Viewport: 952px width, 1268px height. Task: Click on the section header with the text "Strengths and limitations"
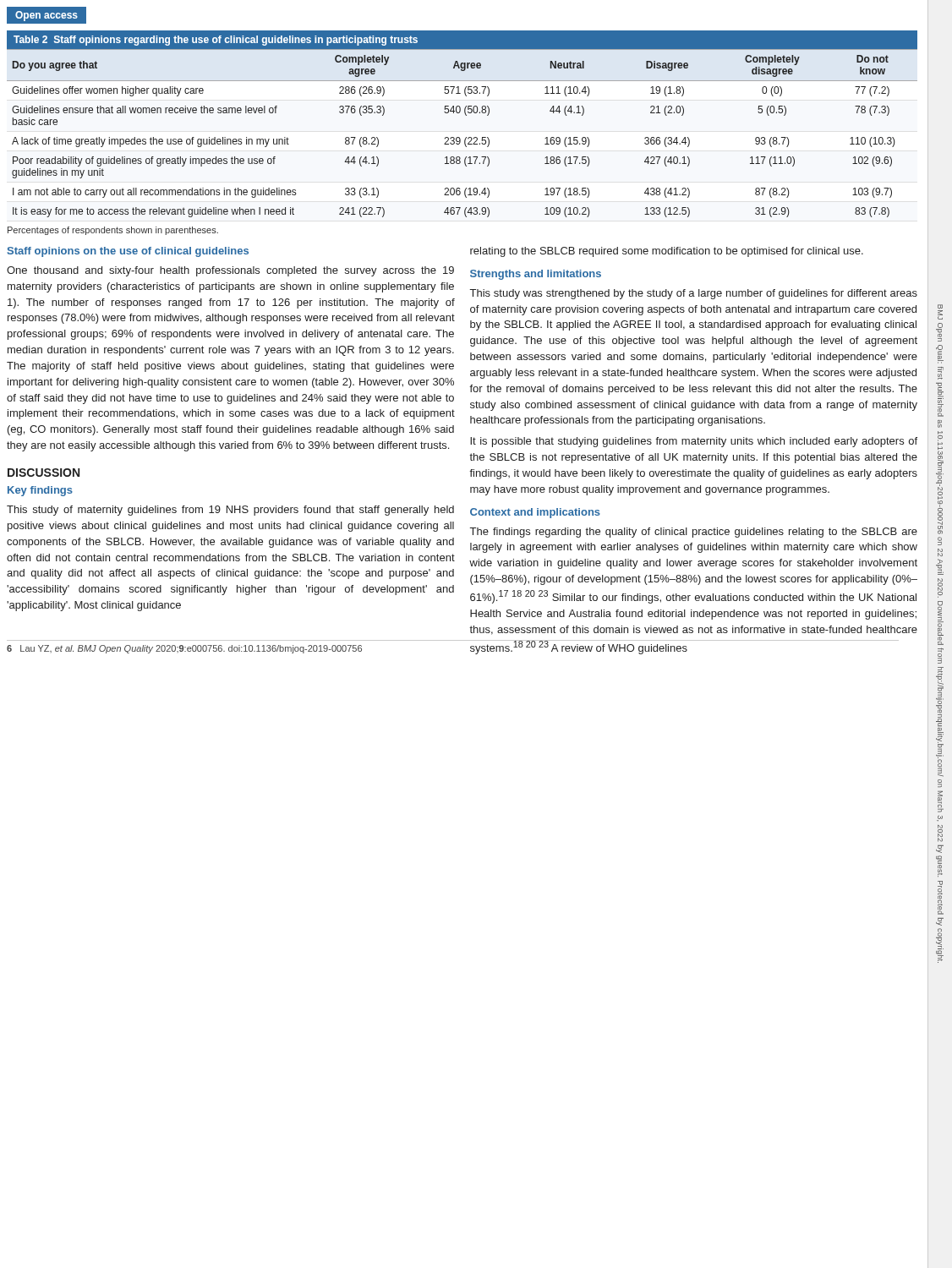(x=536, y=273)
